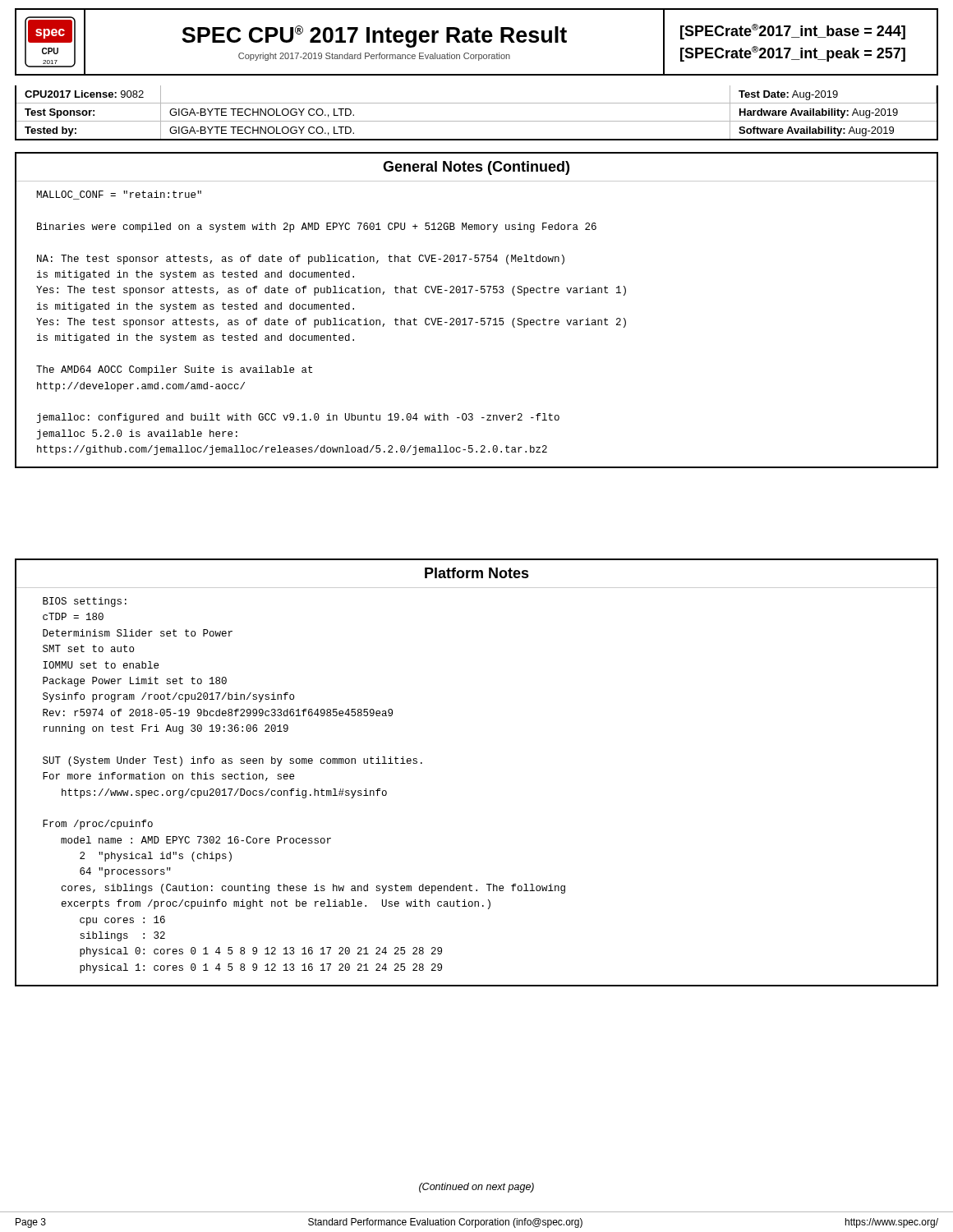Locate the caption with the text "(Continued on next page)"
This screenshot has width=953, height=1232.
click(x=476, y=1187)
